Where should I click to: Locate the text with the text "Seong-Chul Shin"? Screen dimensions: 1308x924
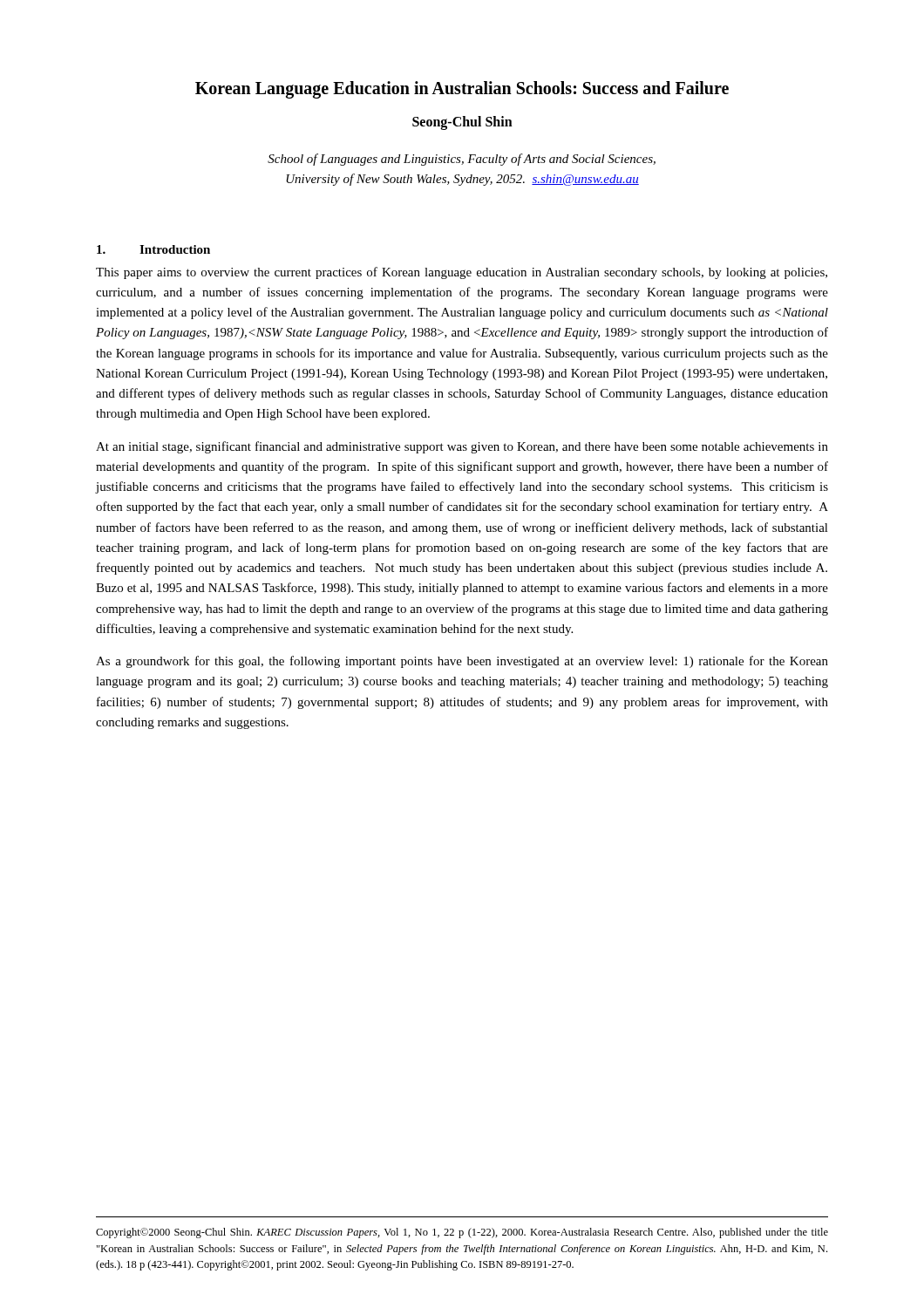[462, 122]
